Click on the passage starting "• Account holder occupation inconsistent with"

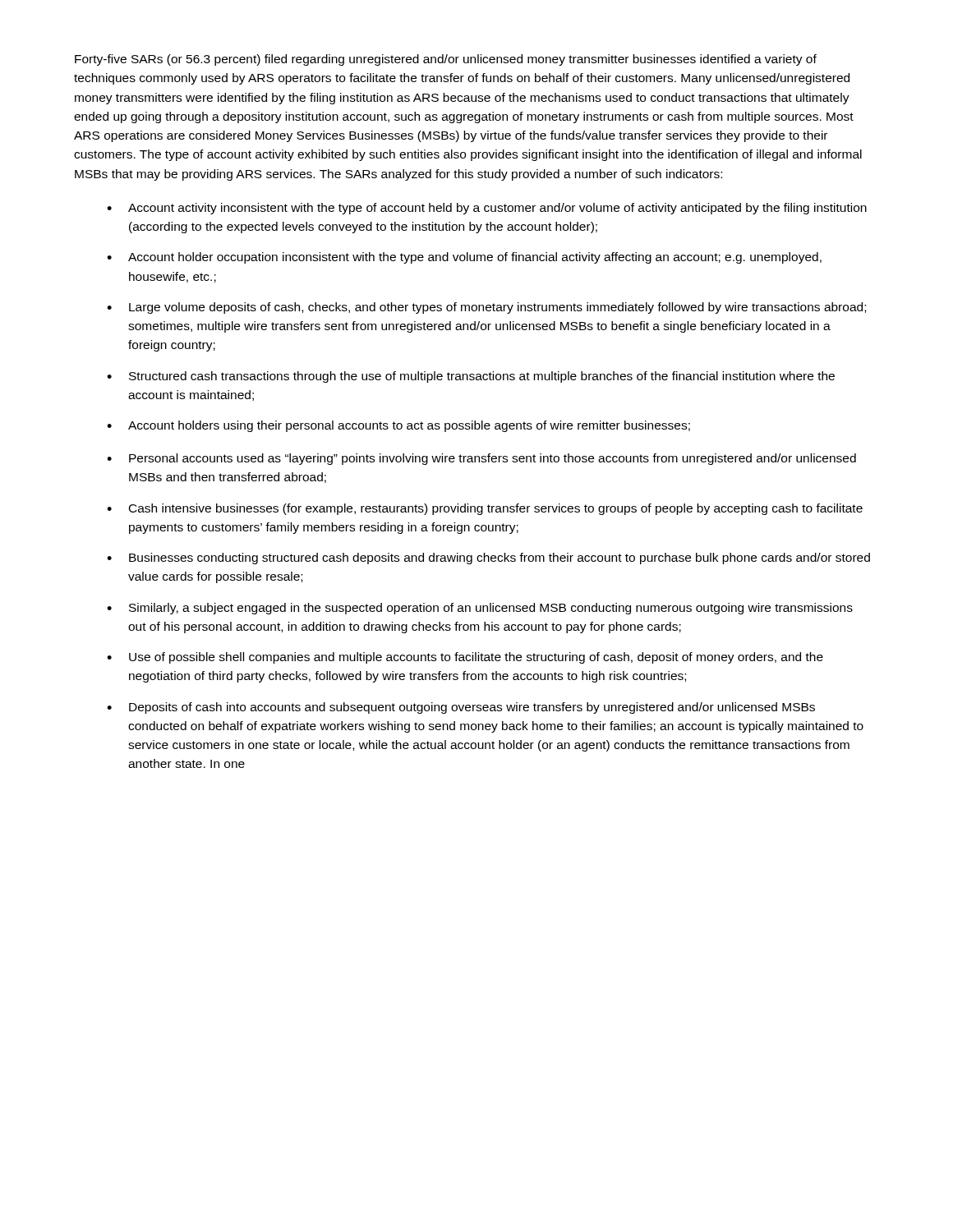coord(489,266)
